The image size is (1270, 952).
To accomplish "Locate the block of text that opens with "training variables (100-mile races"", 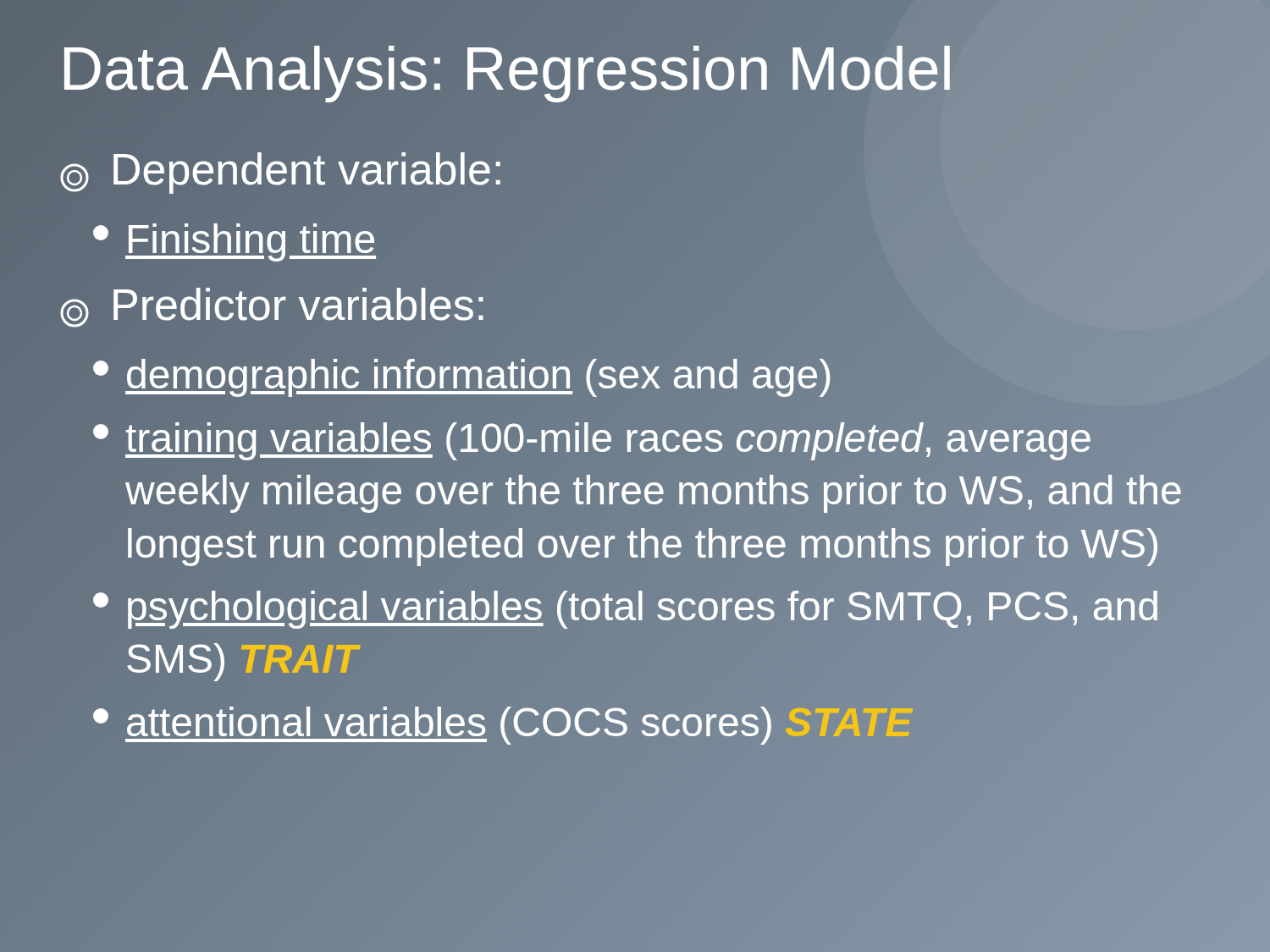I will click(x=648, y=491).
